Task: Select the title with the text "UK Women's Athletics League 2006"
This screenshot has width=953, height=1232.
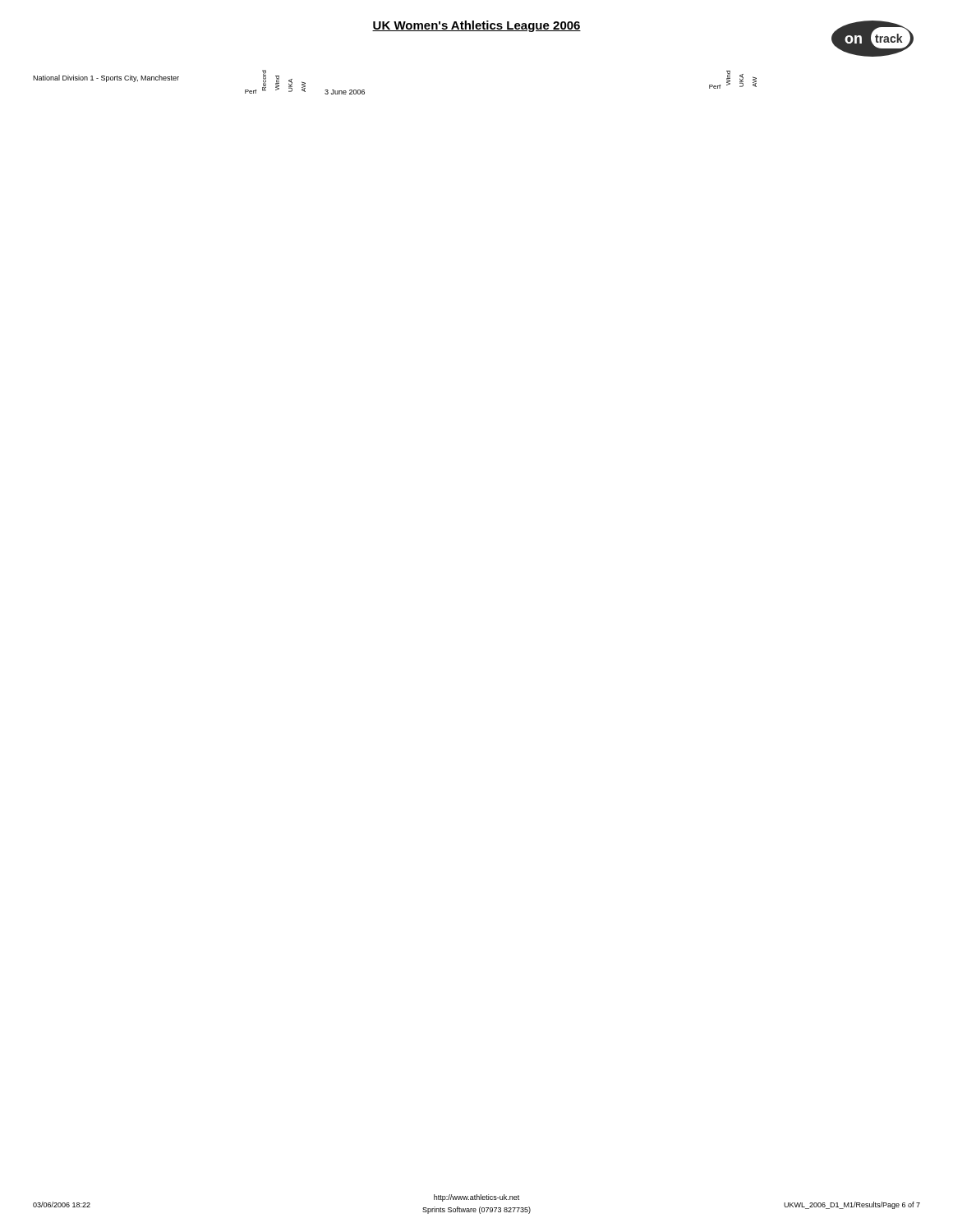Action: pos(476,25)
